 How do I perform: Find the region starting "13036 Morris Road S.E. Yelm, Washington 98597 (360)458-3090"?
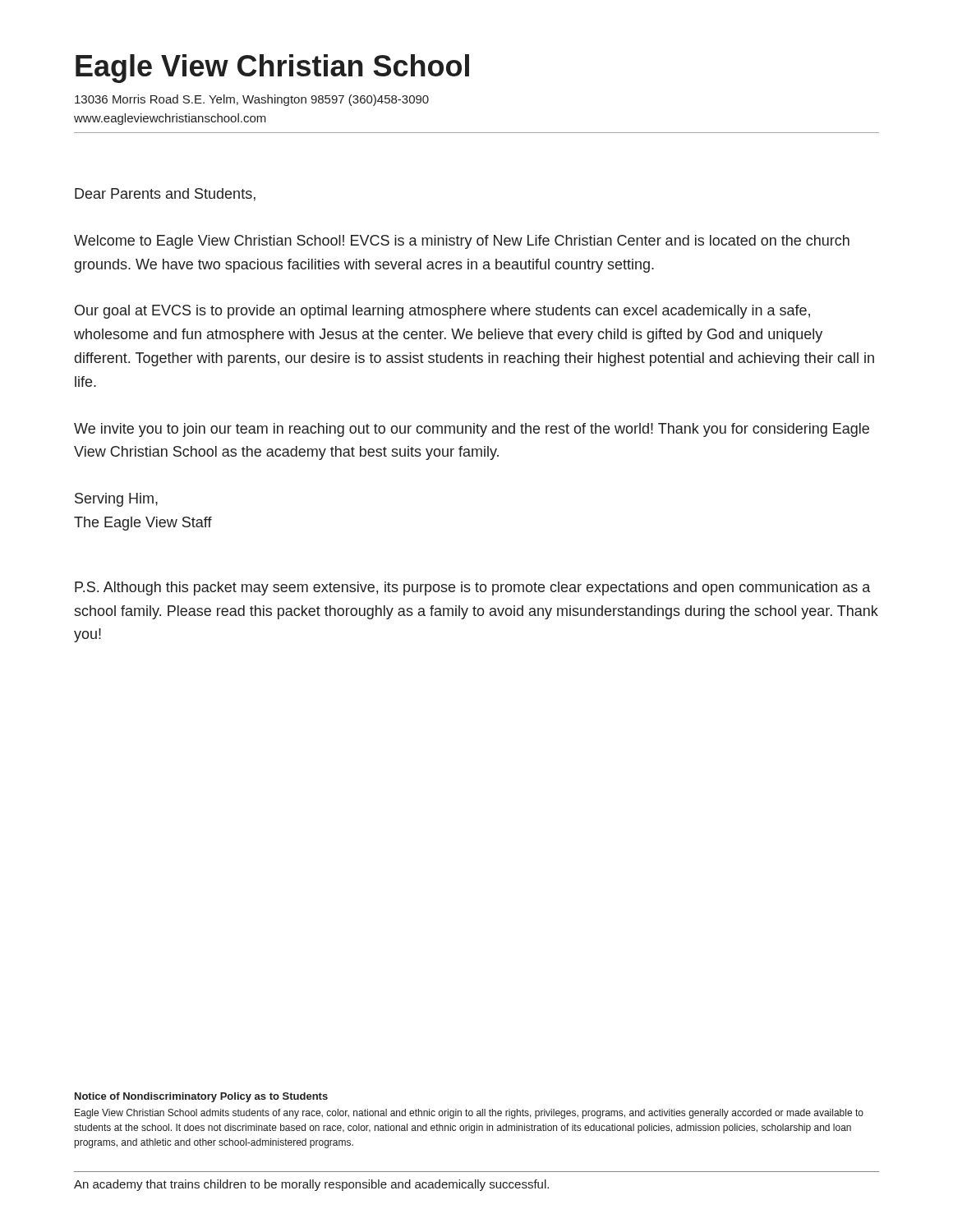[252, 100]
